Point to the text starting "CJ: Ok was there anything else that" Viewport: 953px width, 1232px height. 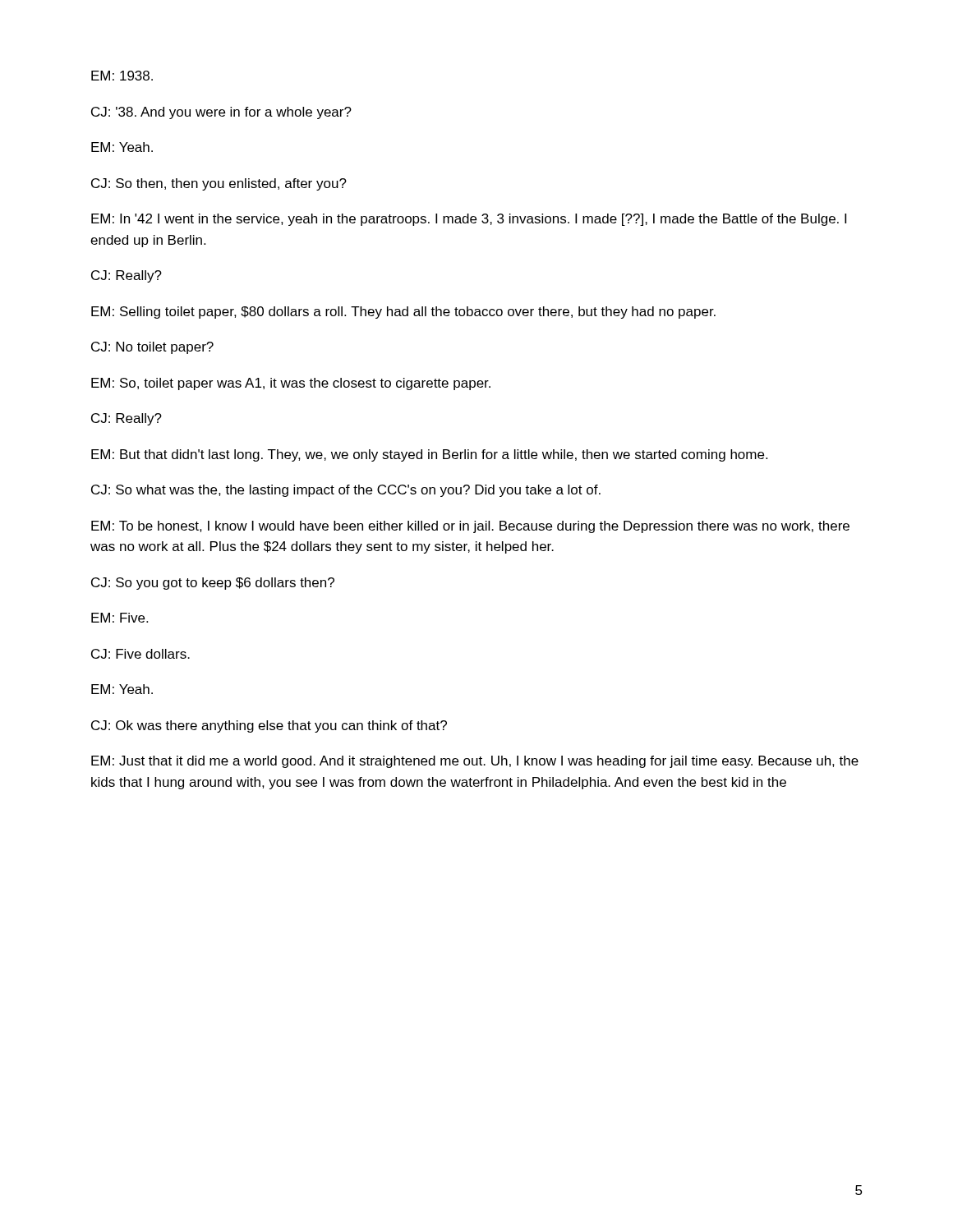pos(269,725)
